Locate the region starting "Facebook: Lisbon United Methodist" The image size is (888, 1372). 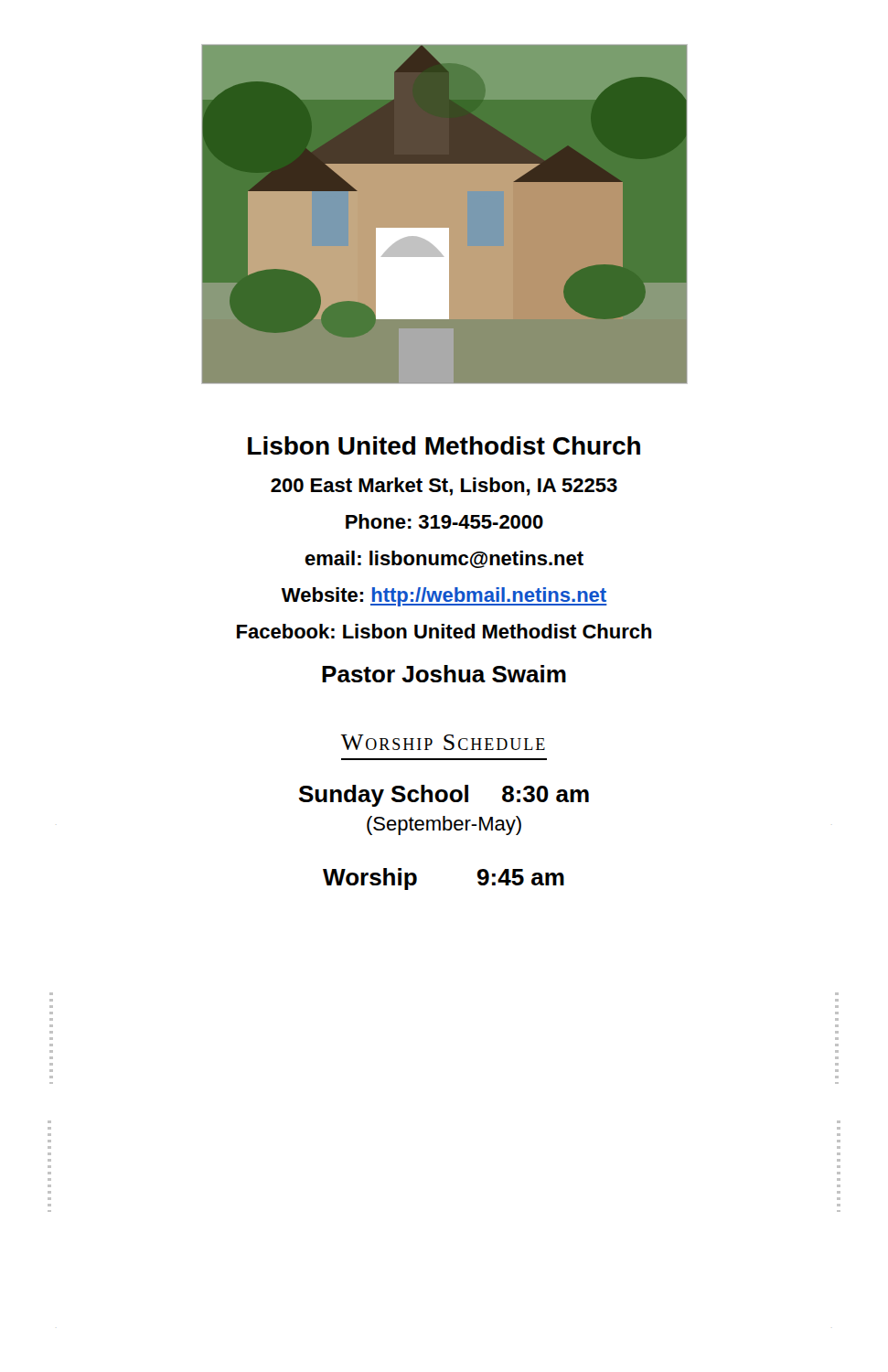444,632
